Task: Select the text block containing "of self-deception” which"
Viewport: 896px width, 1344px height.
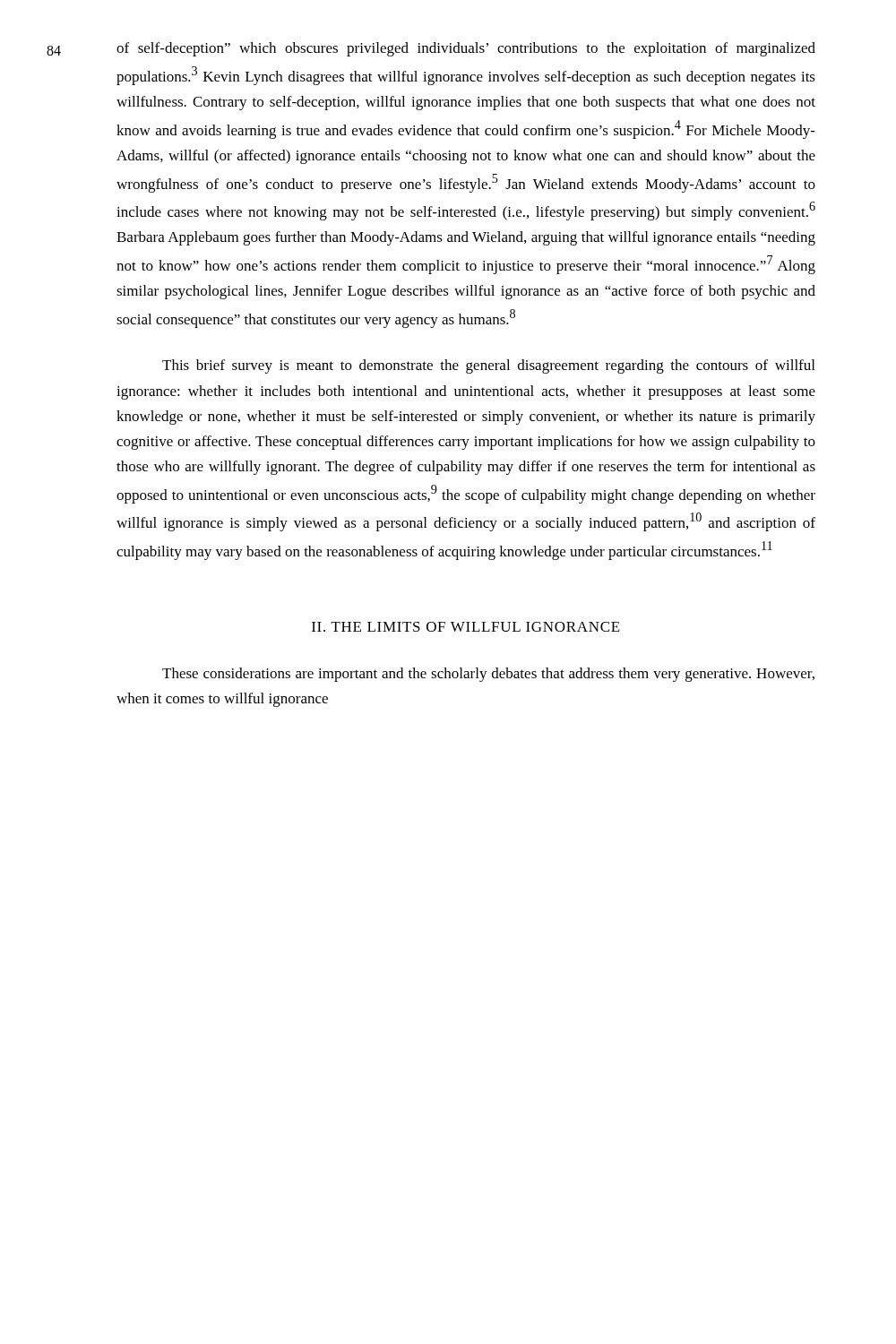Action: tap(466, 184)
